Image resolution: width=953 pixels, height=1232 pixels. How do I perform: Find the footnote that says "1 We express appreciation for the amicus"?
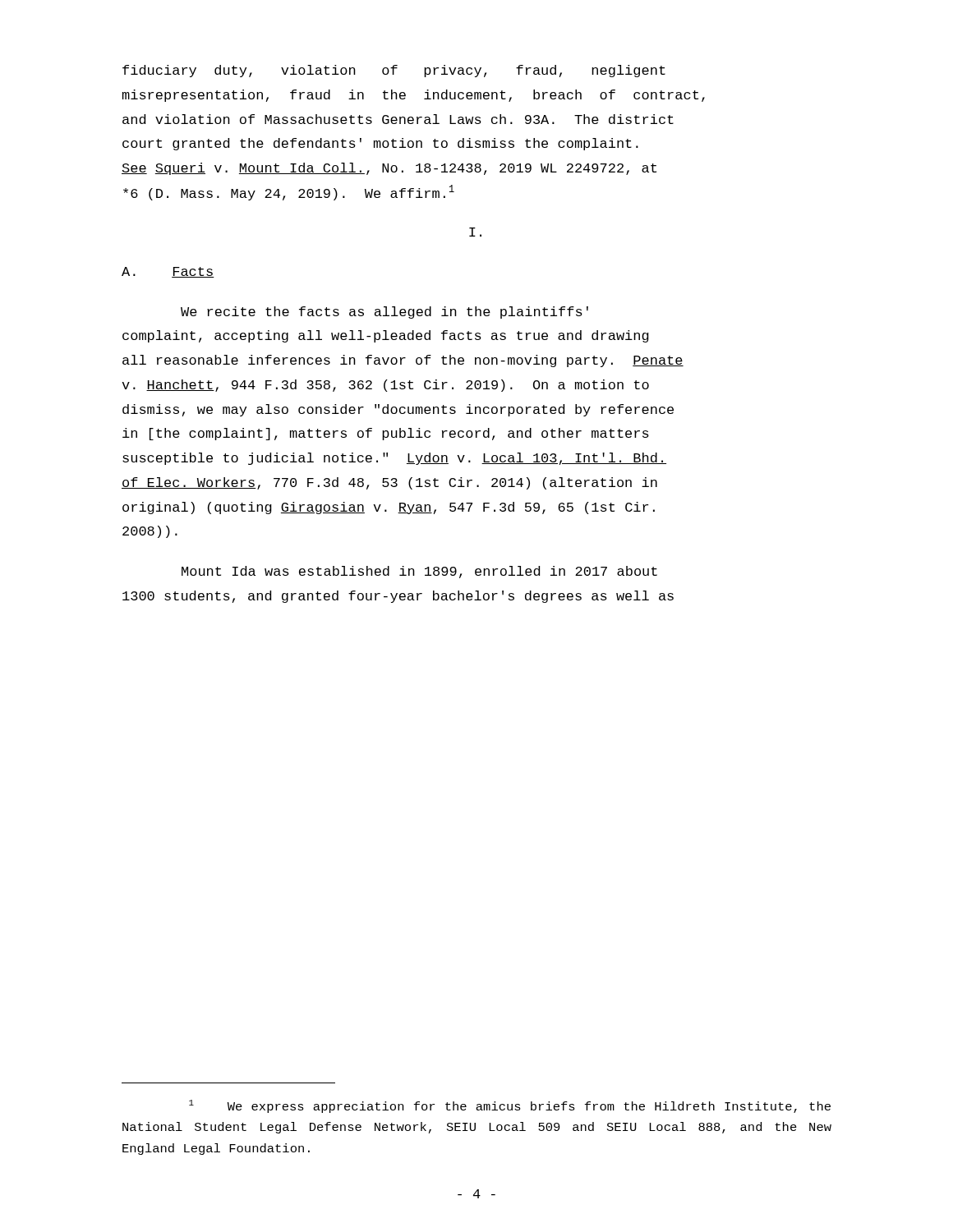tap(476, 1128)
